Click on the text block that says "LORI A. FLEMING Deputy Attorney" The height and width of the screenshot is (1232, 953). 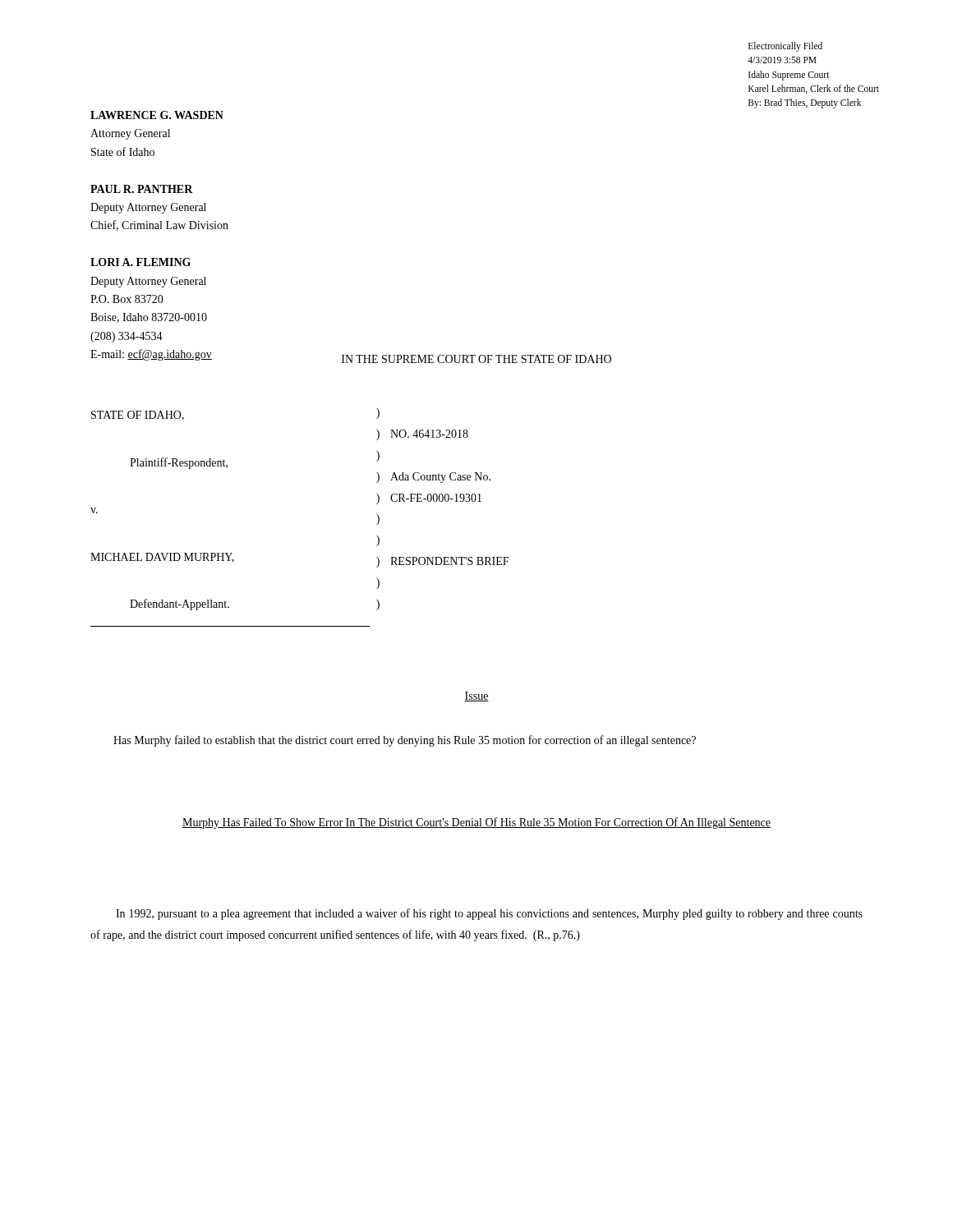click(151, 308)
